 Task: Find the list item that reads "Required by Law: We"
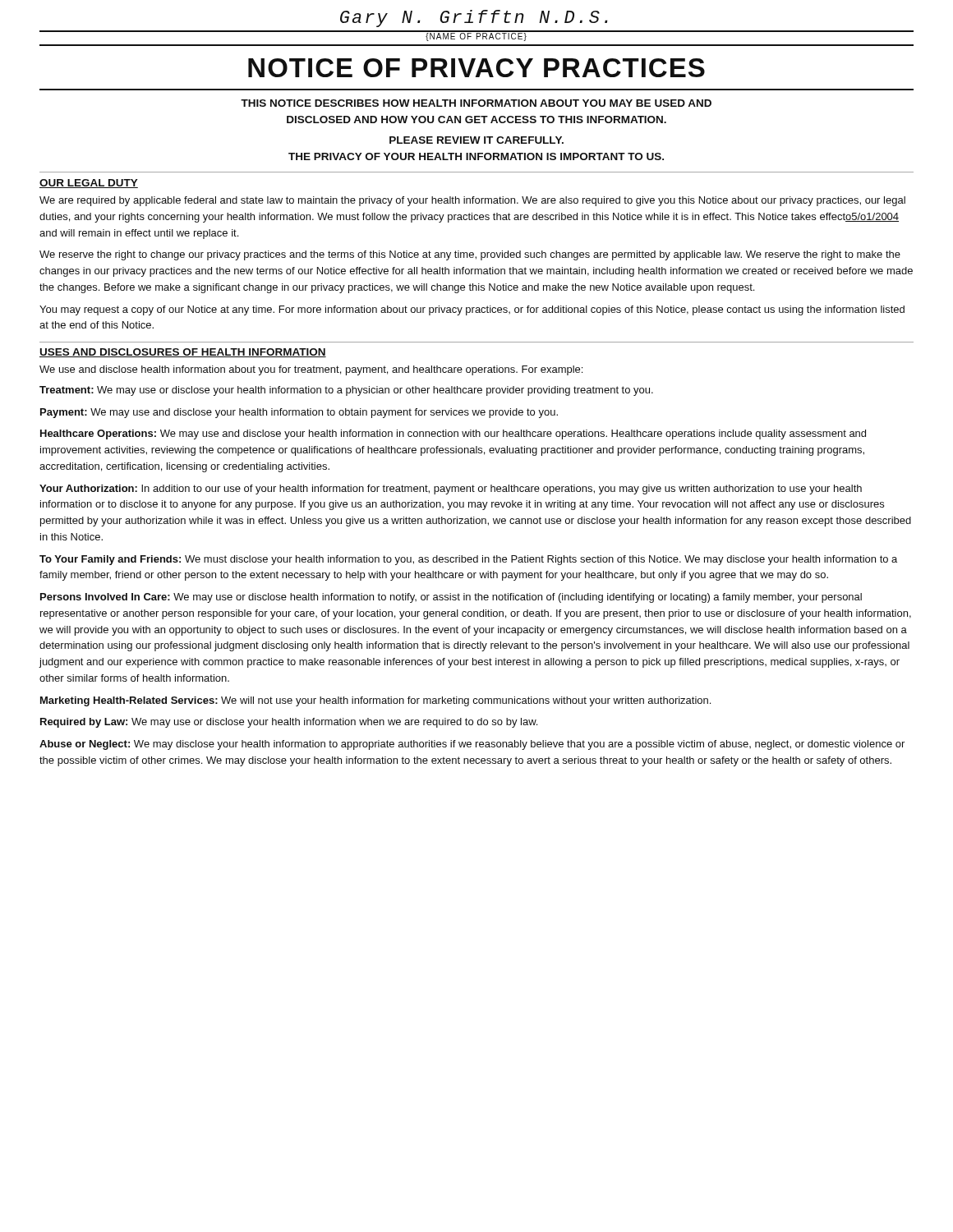click(x=289, y=722)
